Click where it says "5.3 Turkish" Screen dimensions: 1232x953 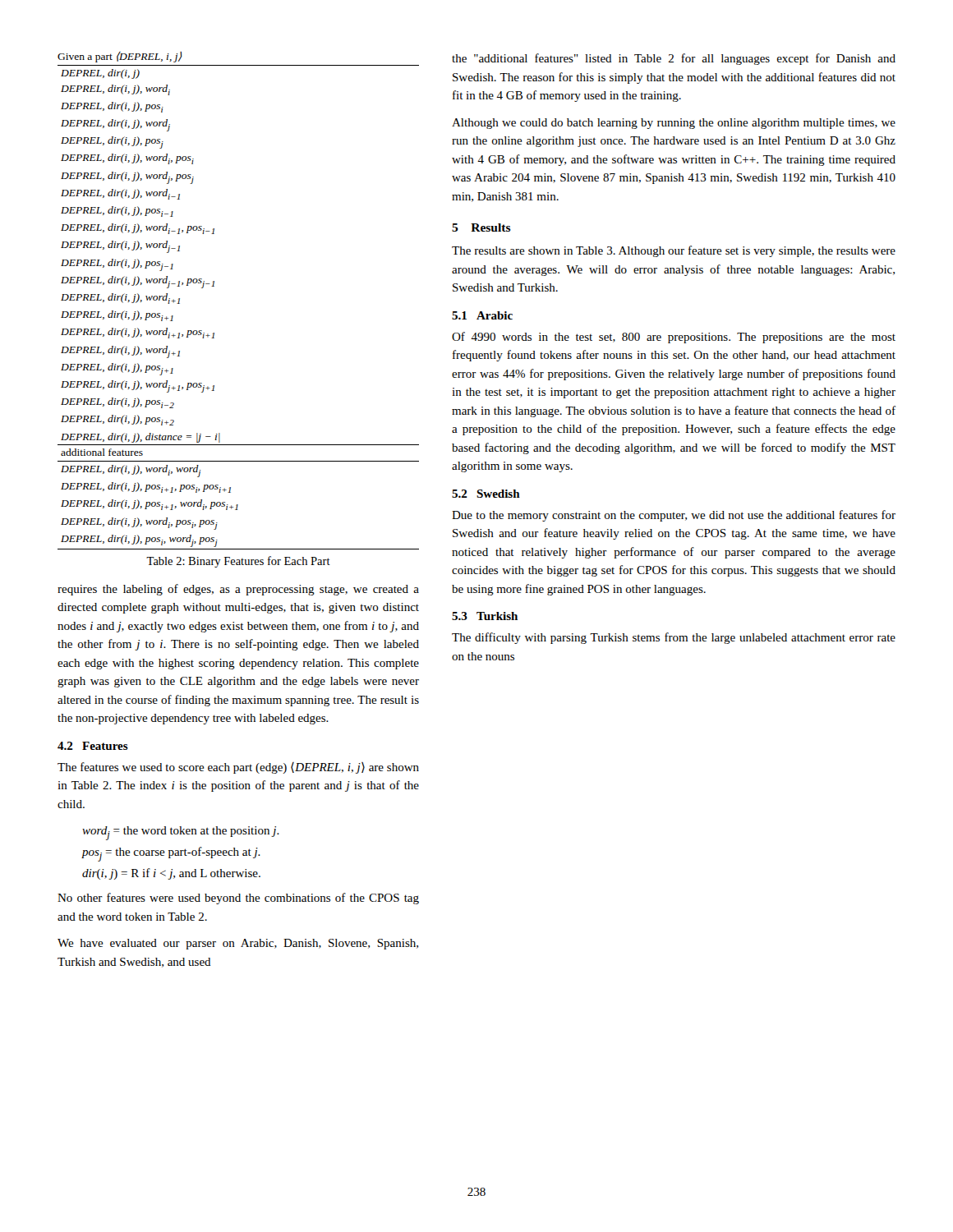point(485,616)
